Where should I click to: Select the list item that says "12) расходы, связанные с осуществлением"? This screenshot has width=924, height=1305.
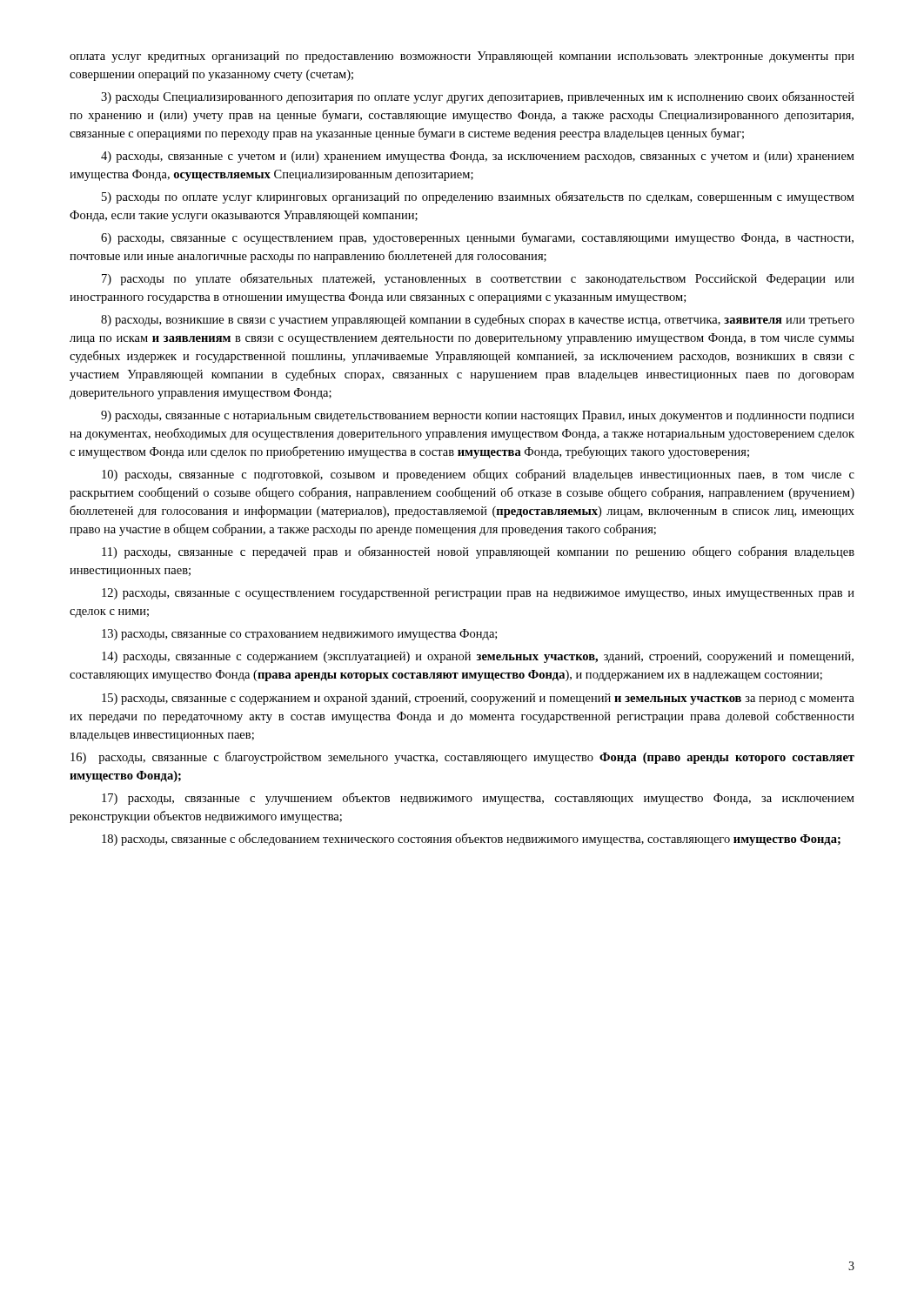point(462,602)
